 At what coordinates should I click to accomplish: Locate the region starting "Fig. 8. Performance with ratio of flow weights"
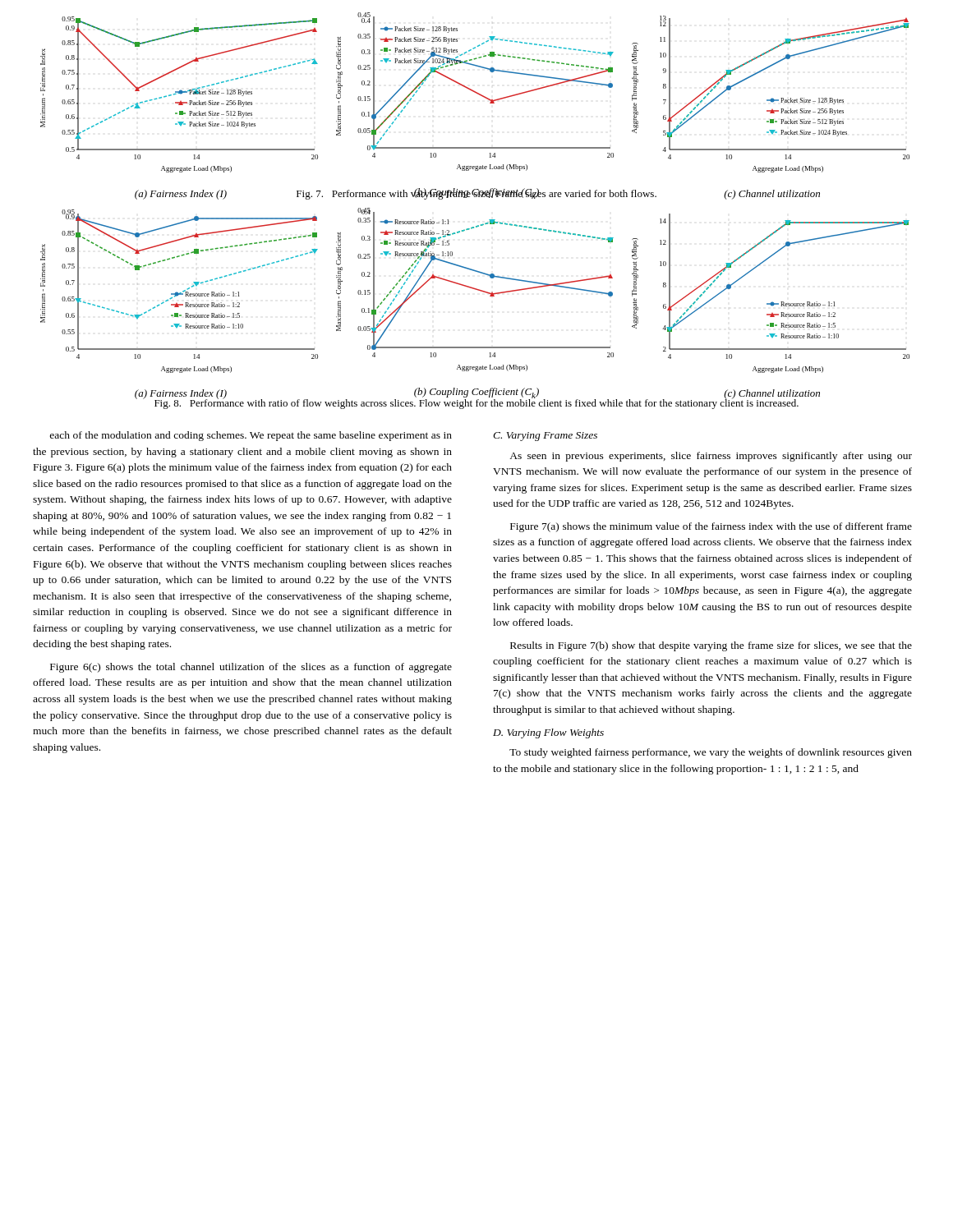[x=476, y=403]
